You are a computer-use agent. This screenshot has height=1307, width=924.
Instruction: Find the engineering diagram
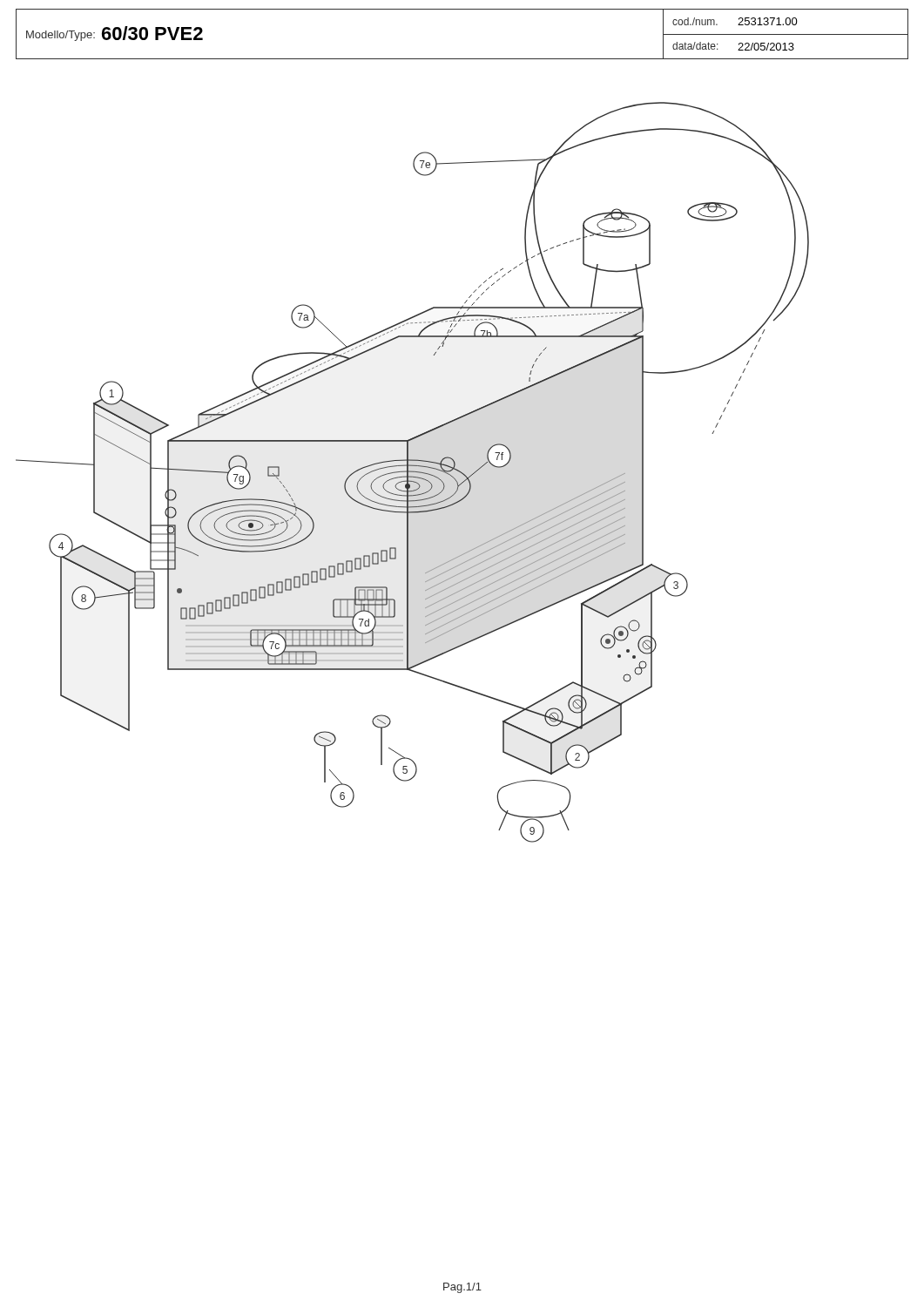462,665
